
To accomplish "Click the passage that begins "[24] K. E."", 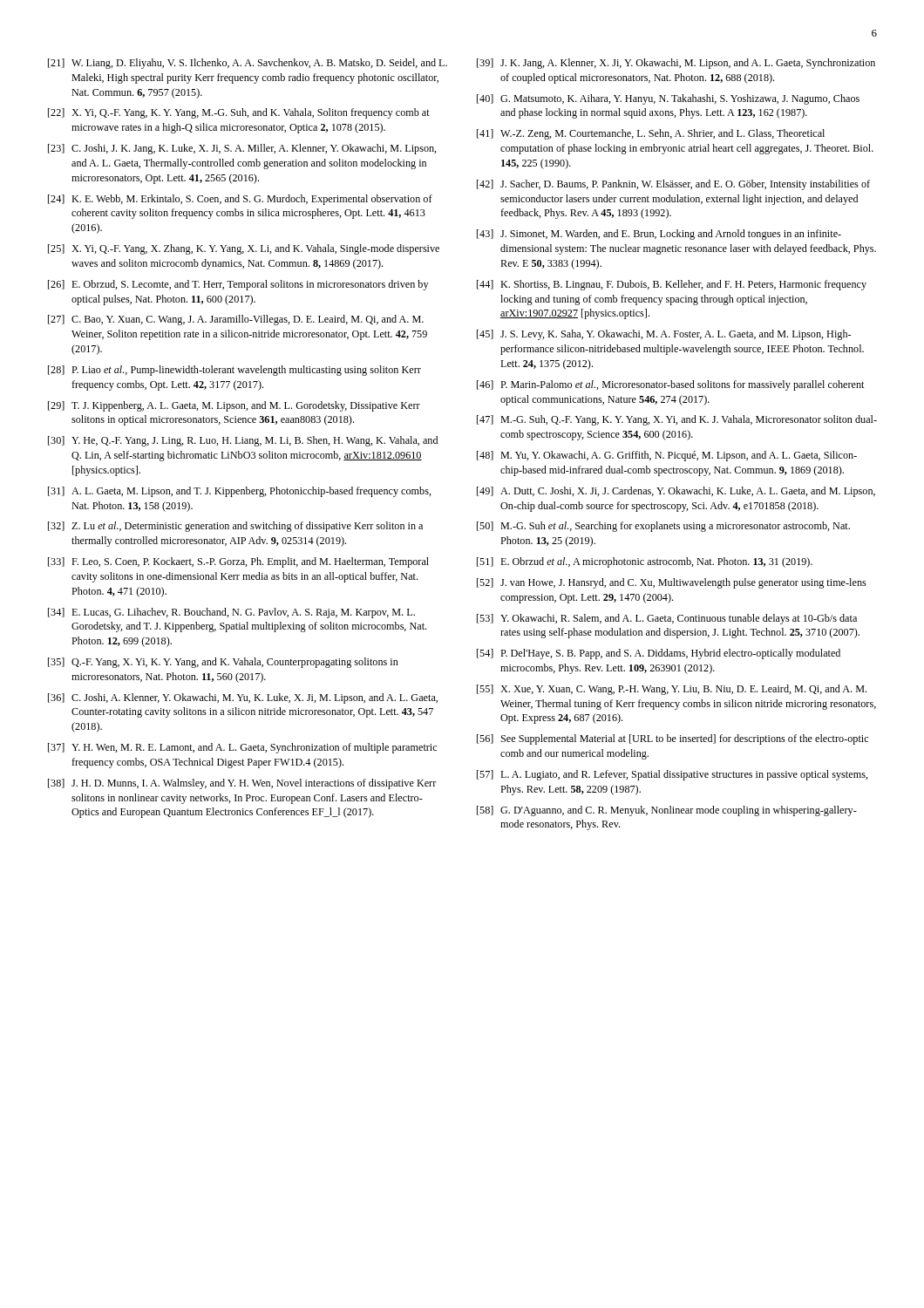I will click(x=248, y=214).
